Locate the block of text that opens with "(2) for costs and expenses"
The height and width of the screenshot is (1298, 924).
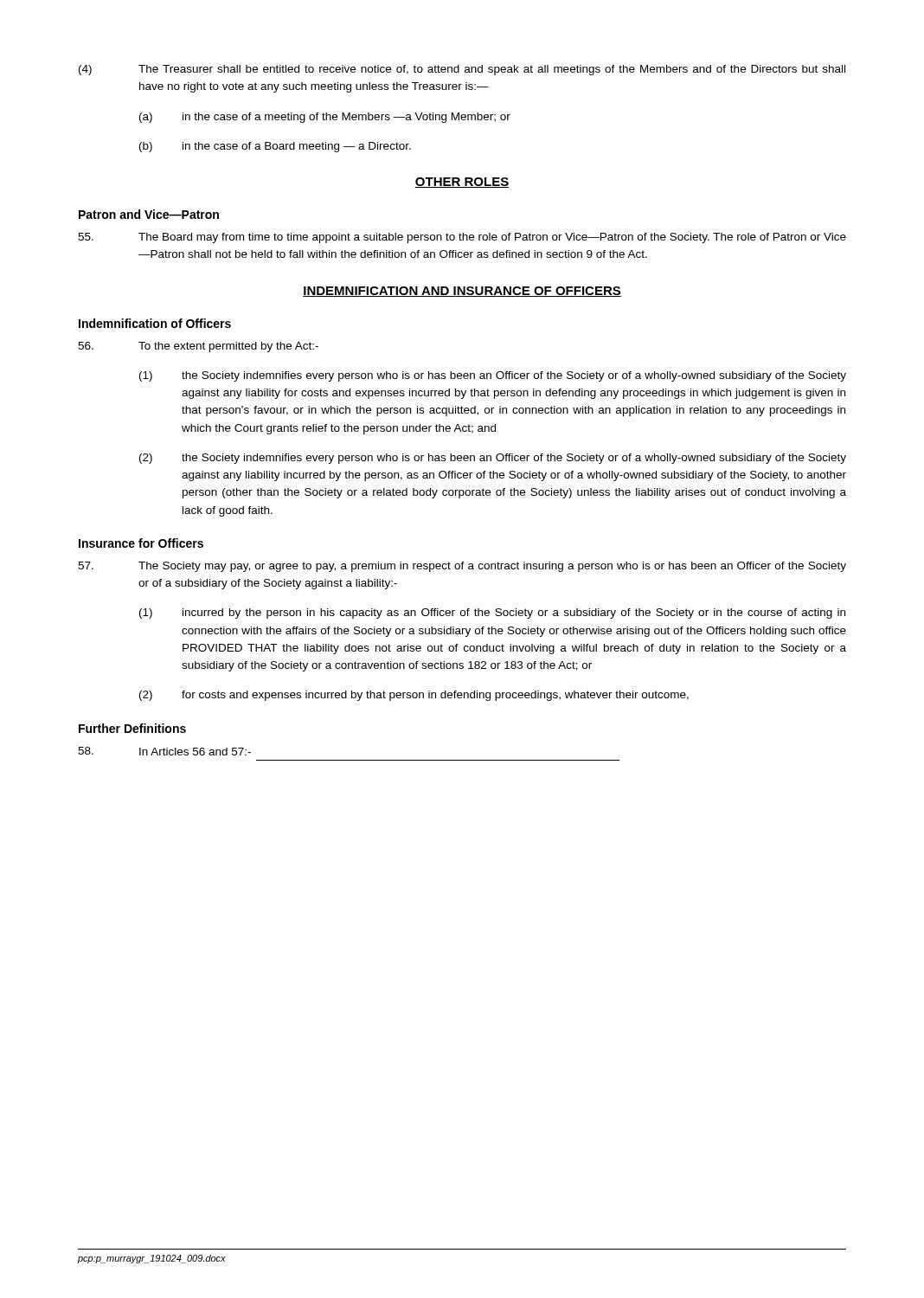492,695
